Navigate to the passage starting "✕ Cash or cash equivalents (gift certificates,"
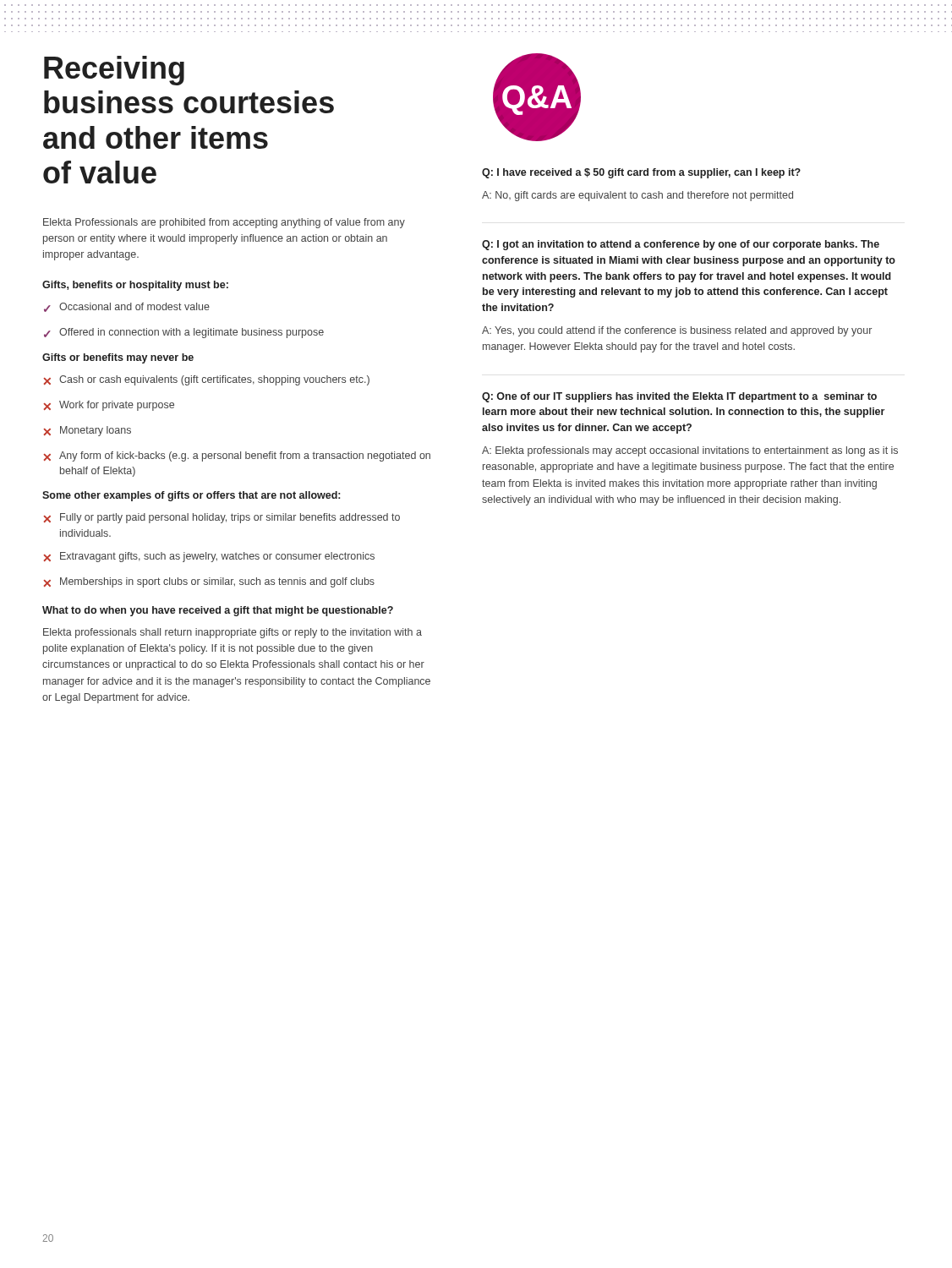The width and height of the screenshot is (952, 1268). click(237, 381)
